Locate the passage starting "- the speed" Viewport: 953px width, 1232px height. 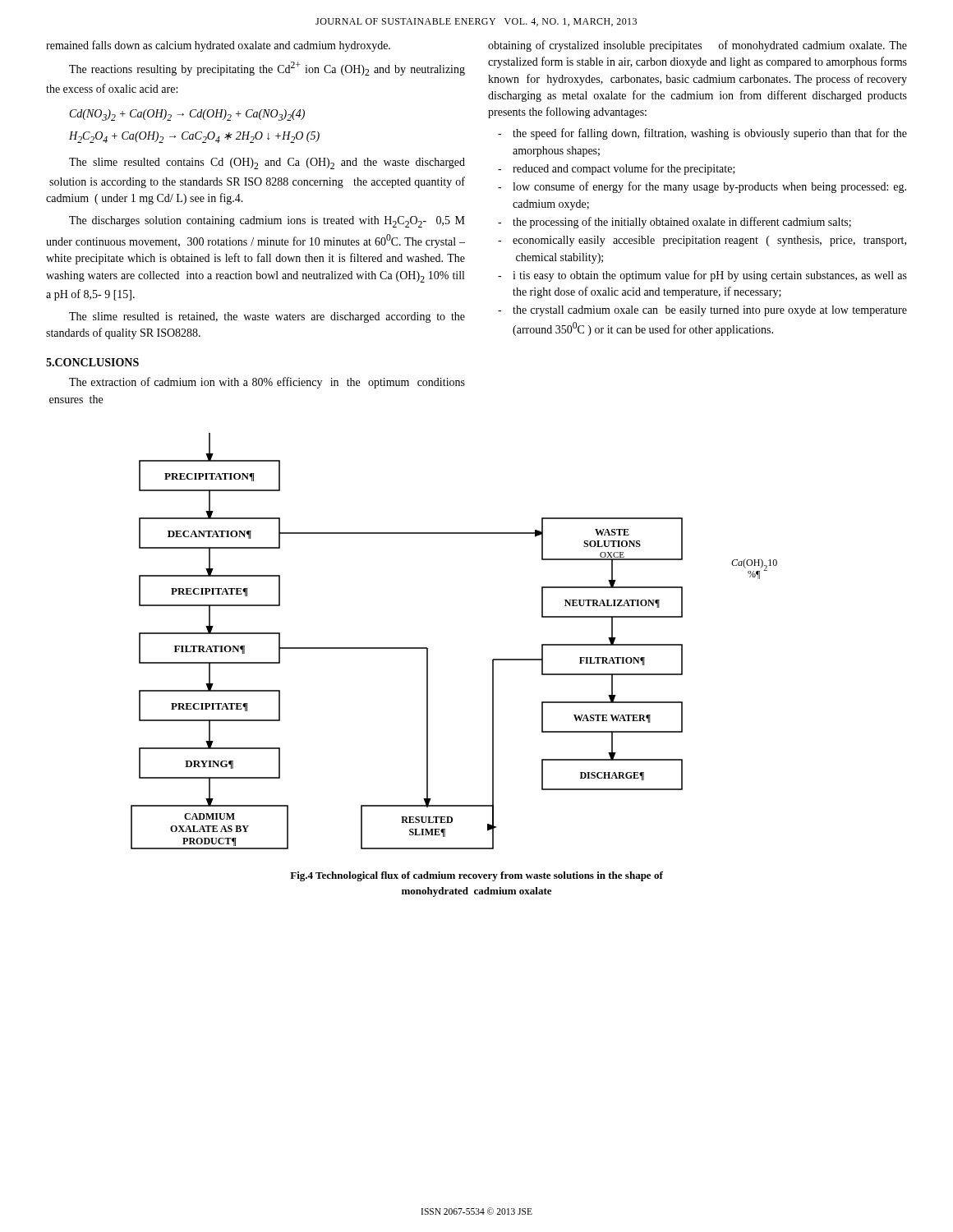point(702,143)
